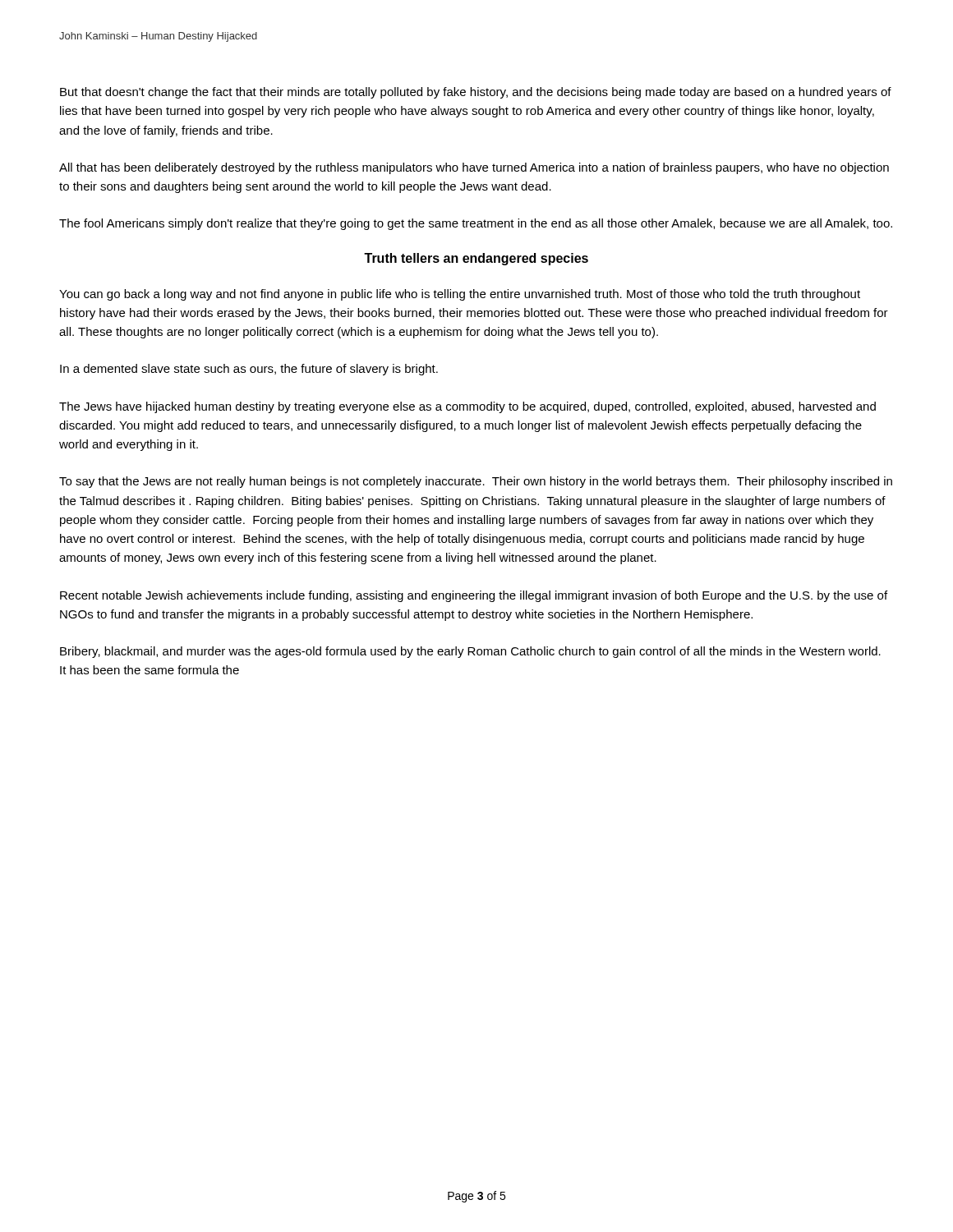
Task: Navigate to the passage starting "To say that the Jews are"
Action: (476, 519)
